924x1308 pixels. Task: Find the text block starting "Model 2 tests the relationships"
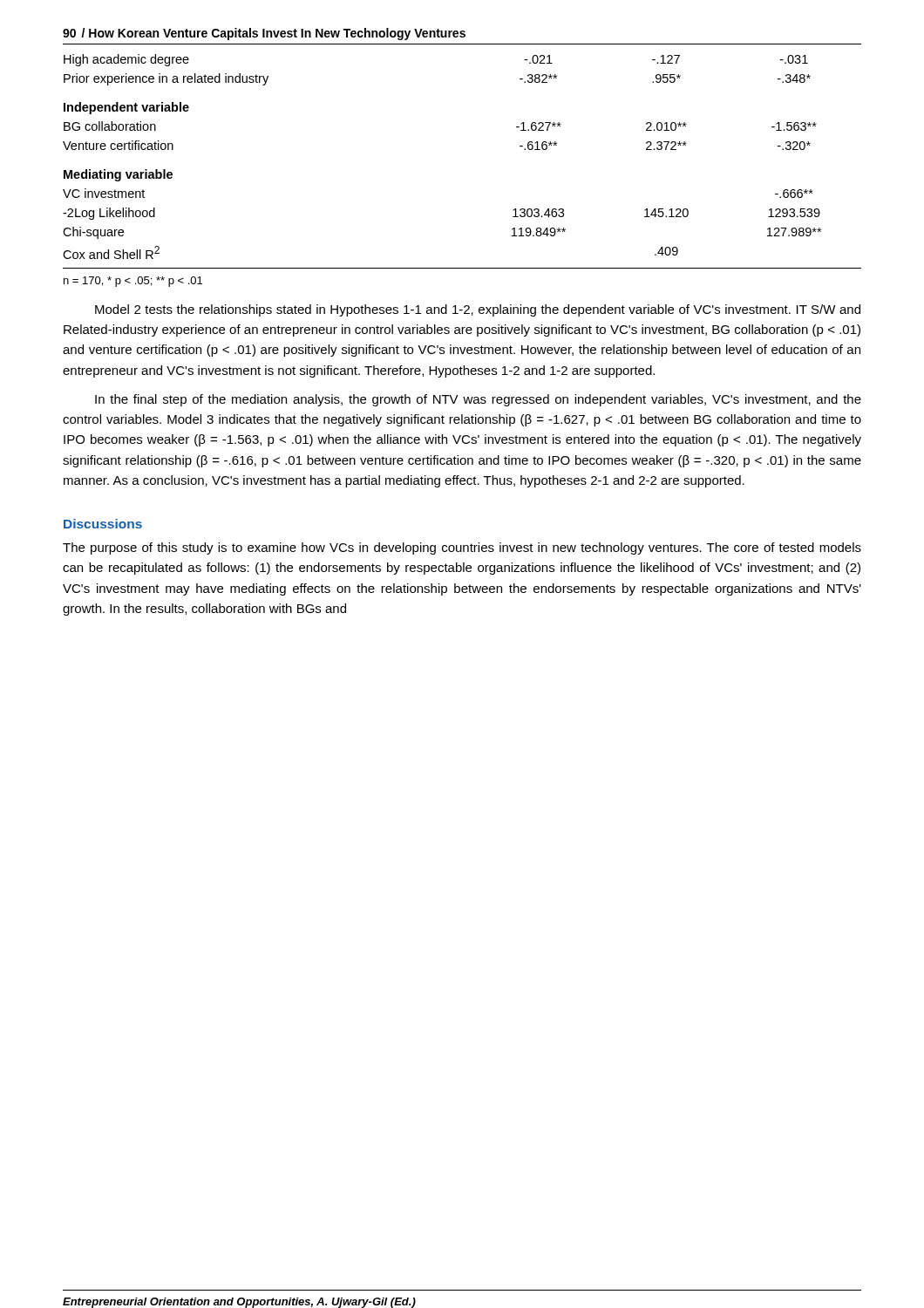(x=462, y=395)
